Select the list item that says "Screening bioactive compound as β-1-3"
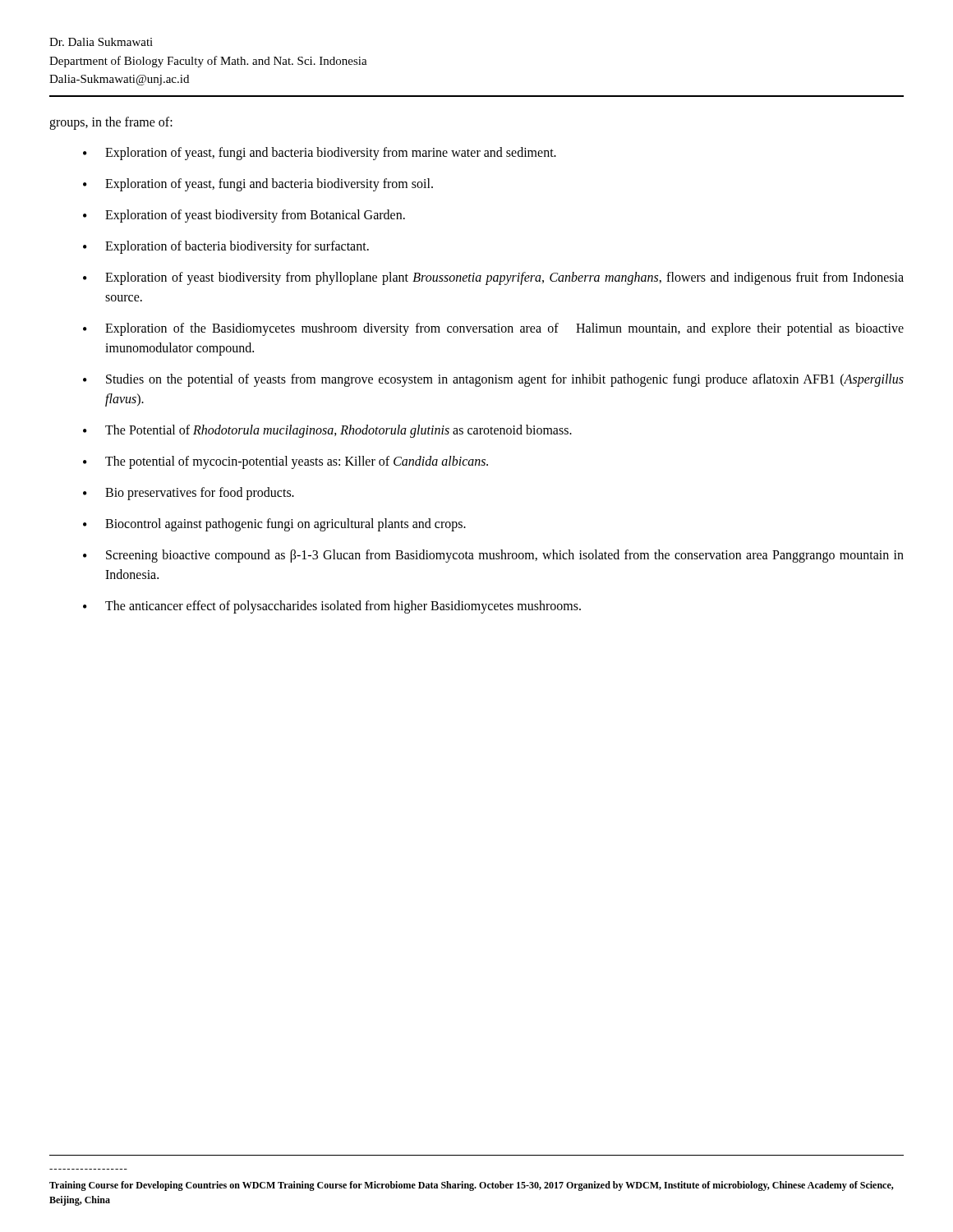Image resolution: width=953 pixels, height=1232 pixels. click(504, 565)
